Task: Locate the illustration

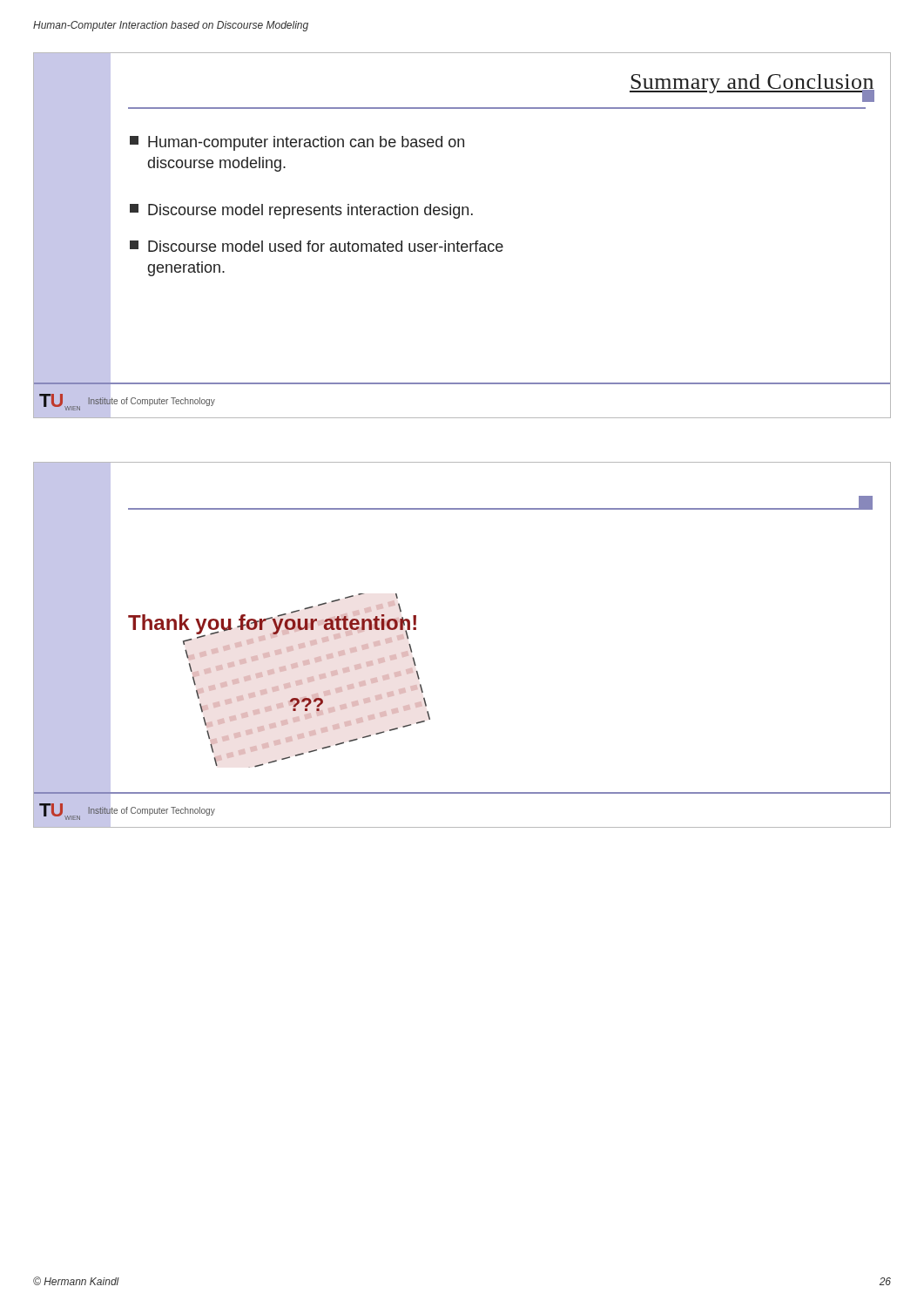Action: (500, 658)
